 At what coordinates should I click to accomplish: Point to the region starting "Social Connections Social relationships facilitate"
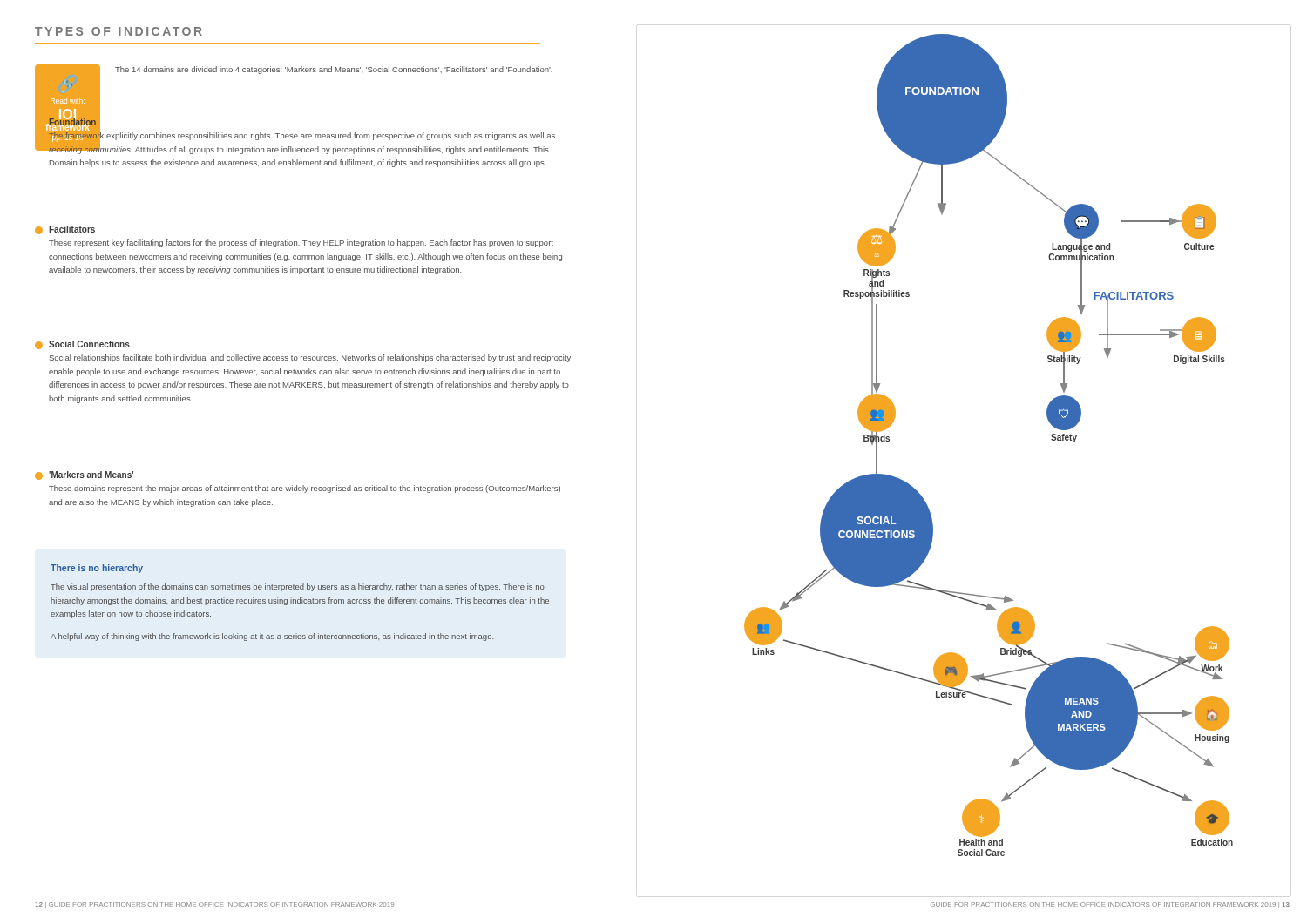tap(305, 373)
